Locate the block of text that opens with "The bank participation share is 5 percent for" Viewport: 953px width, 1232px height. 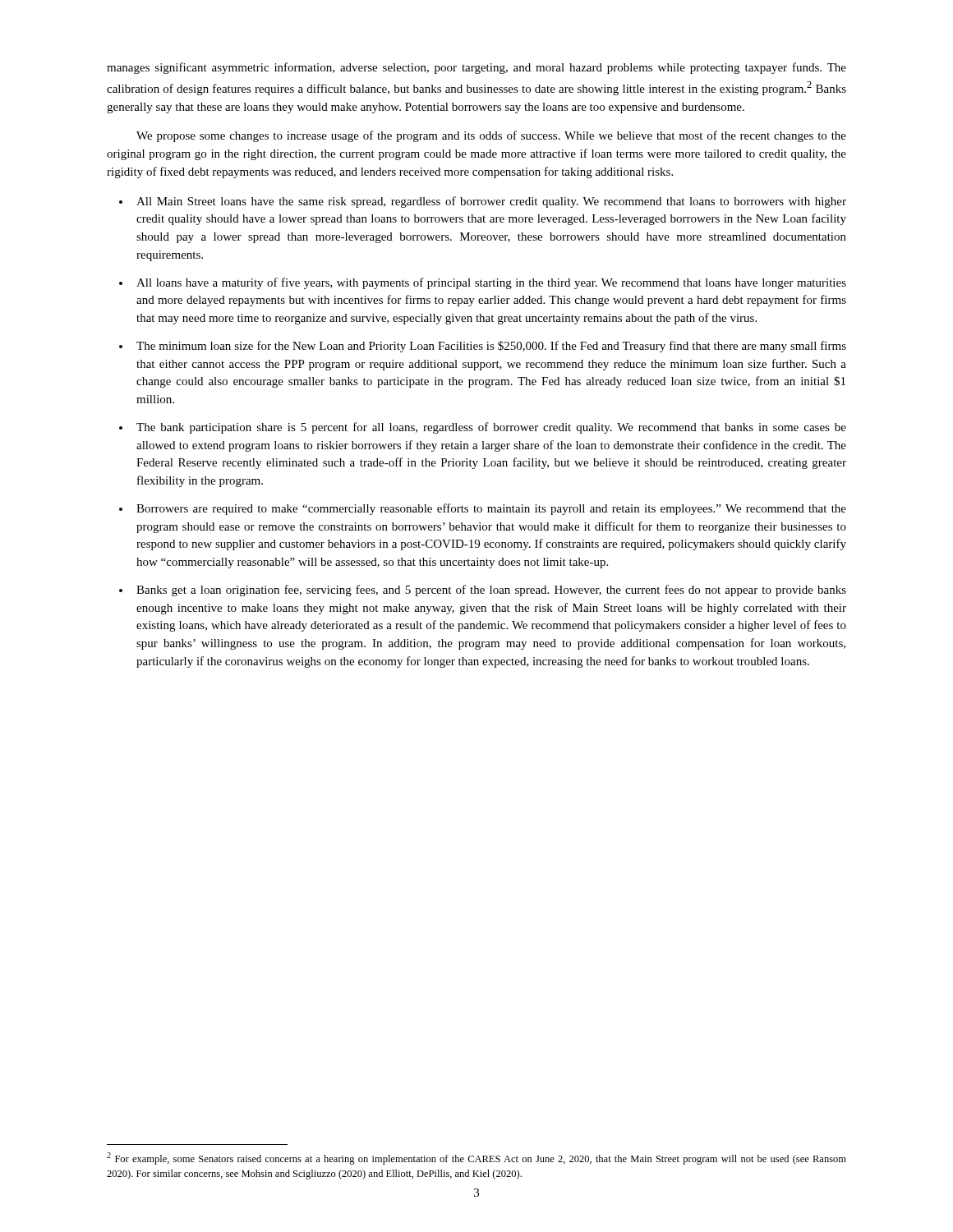[x=491, y=454]
